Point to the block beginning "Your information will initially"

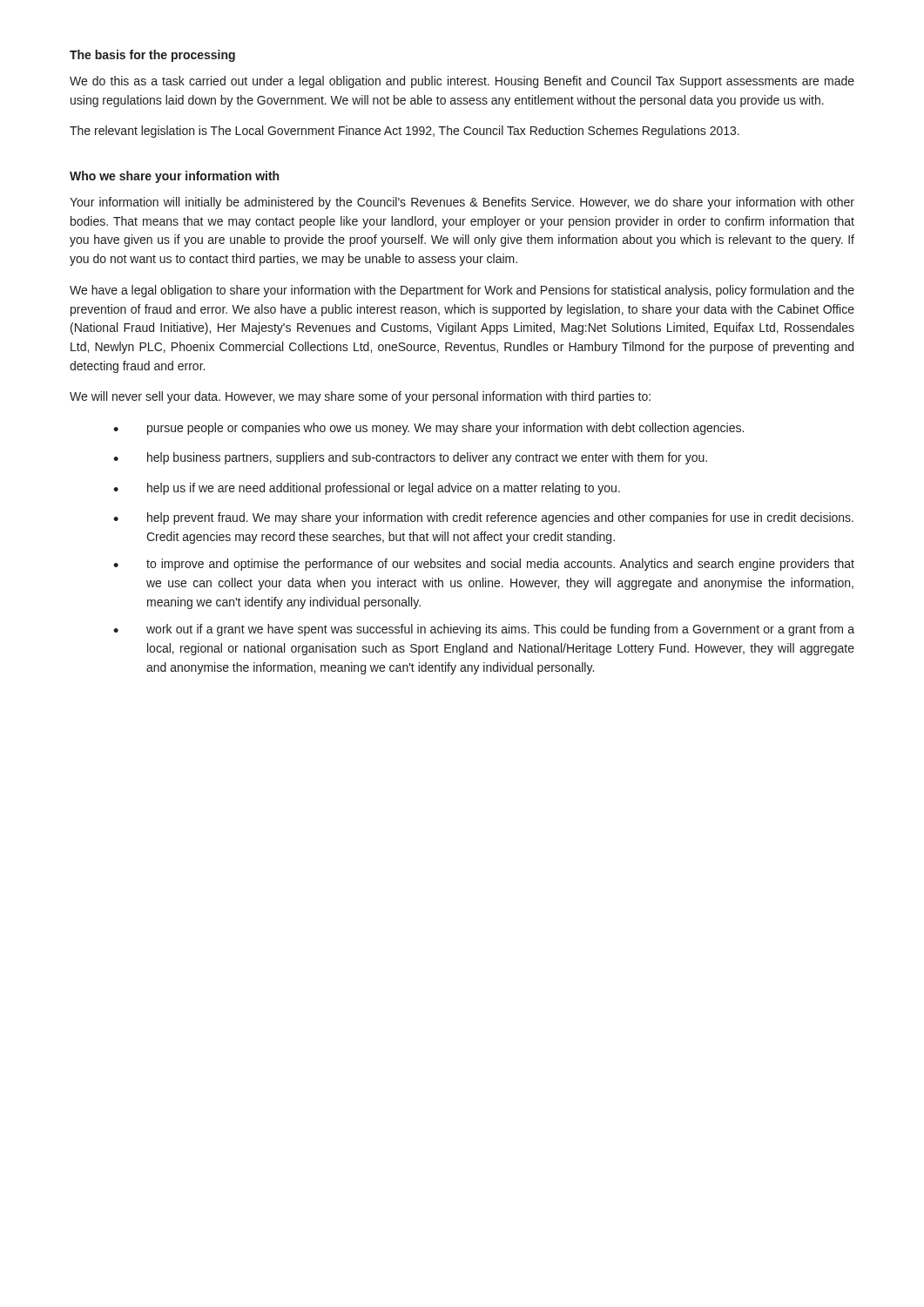click(x=462, y=231)
